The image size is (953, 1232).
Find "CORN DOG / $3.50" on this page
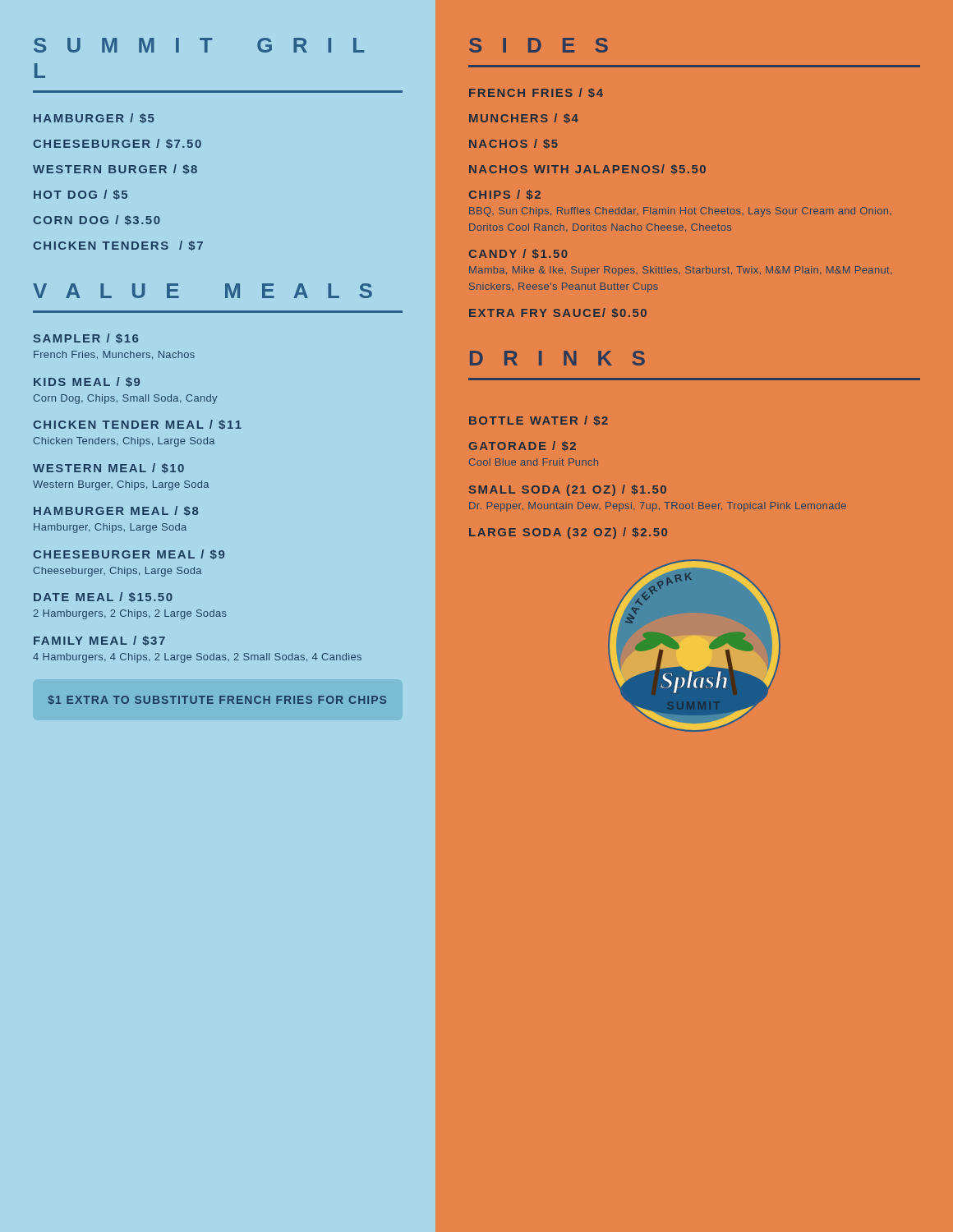pos(97,220)
